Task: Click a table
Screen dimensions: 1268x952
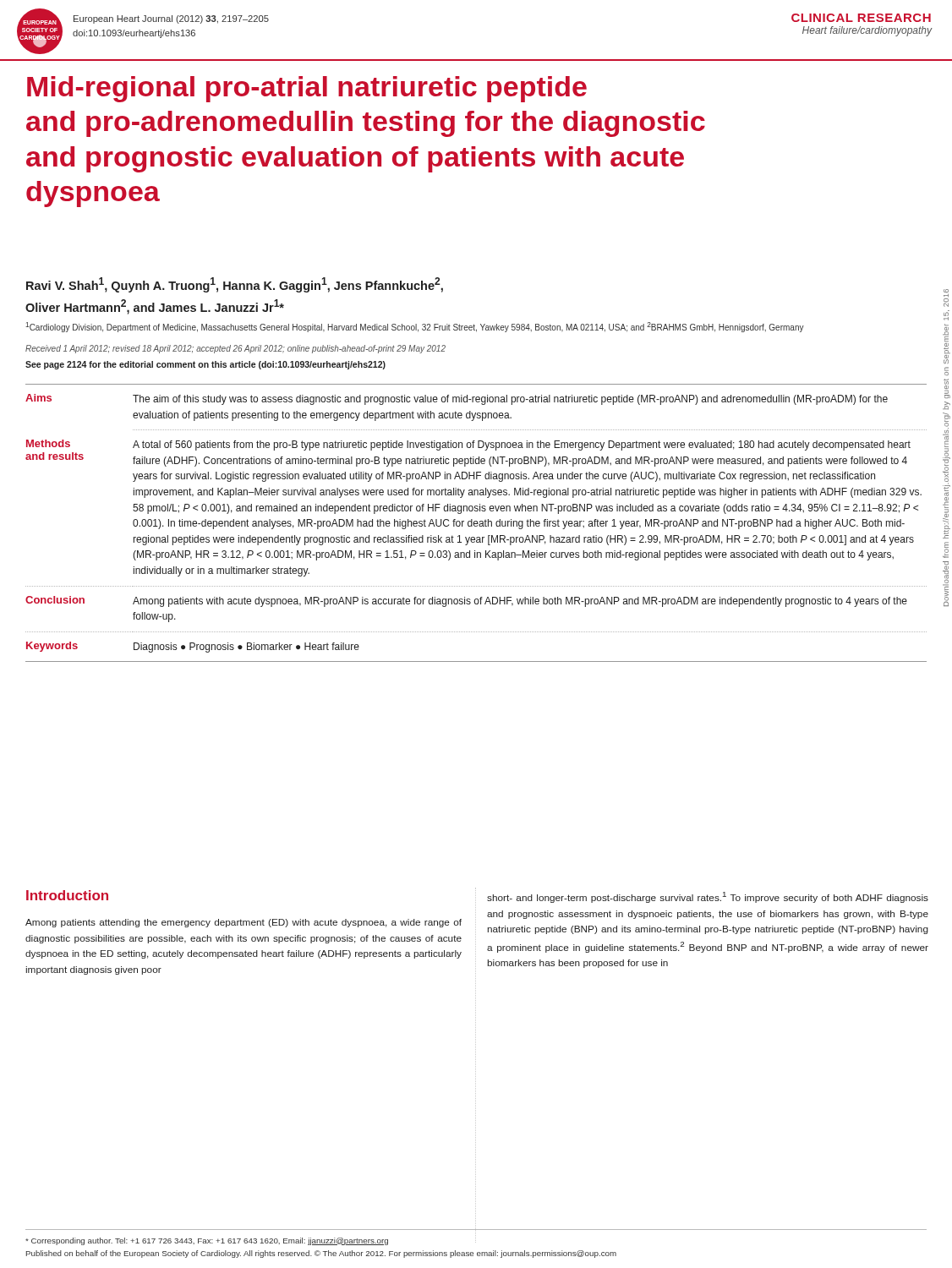Action: [476, 523]
